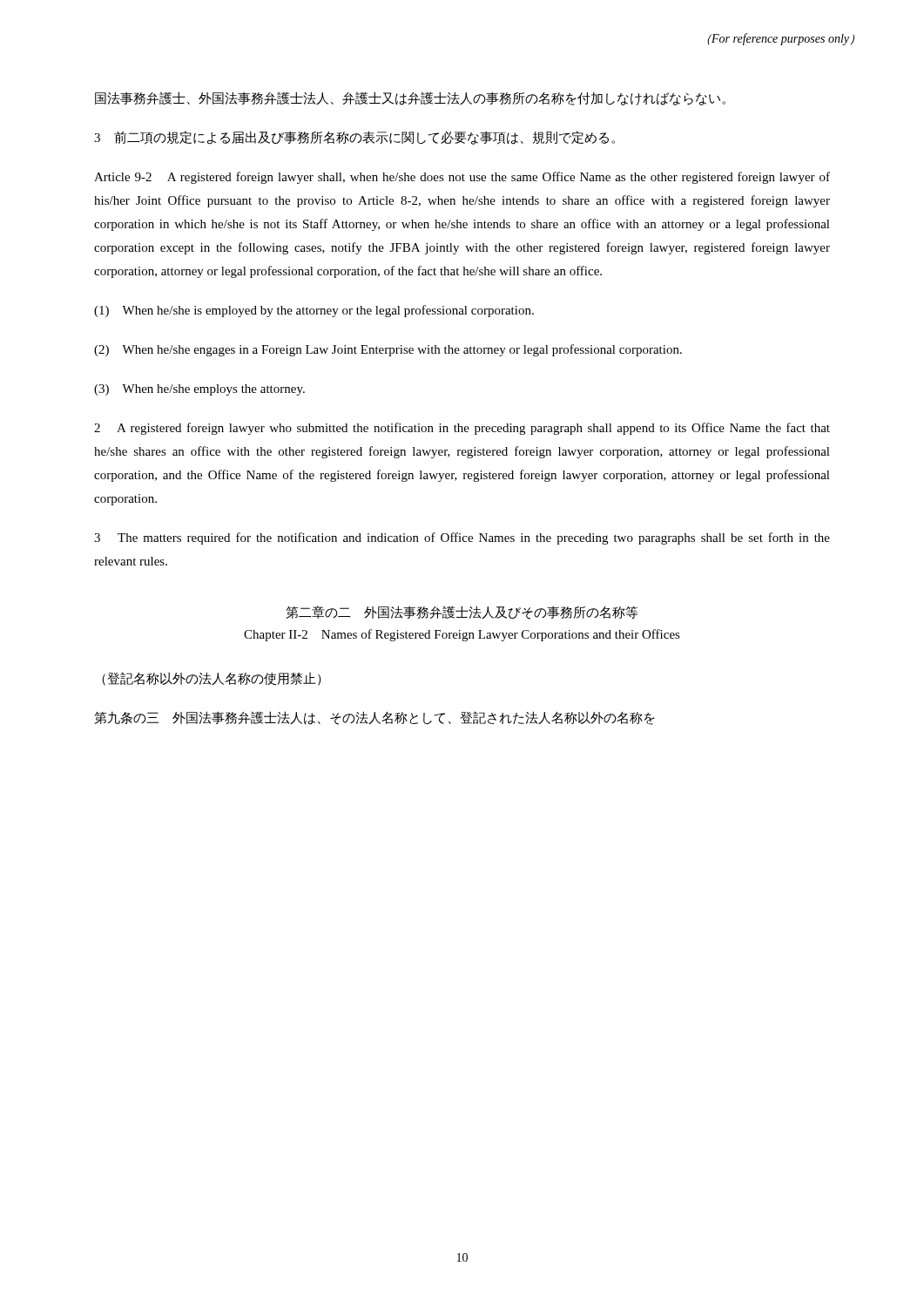This screenshot has height=1307, width=924.
Task: Click on the text starting "3 前二項の規定による届出及び事務所名称の表示に関して必要な事項は、規則で定める。"
Action: pos(359,138)
